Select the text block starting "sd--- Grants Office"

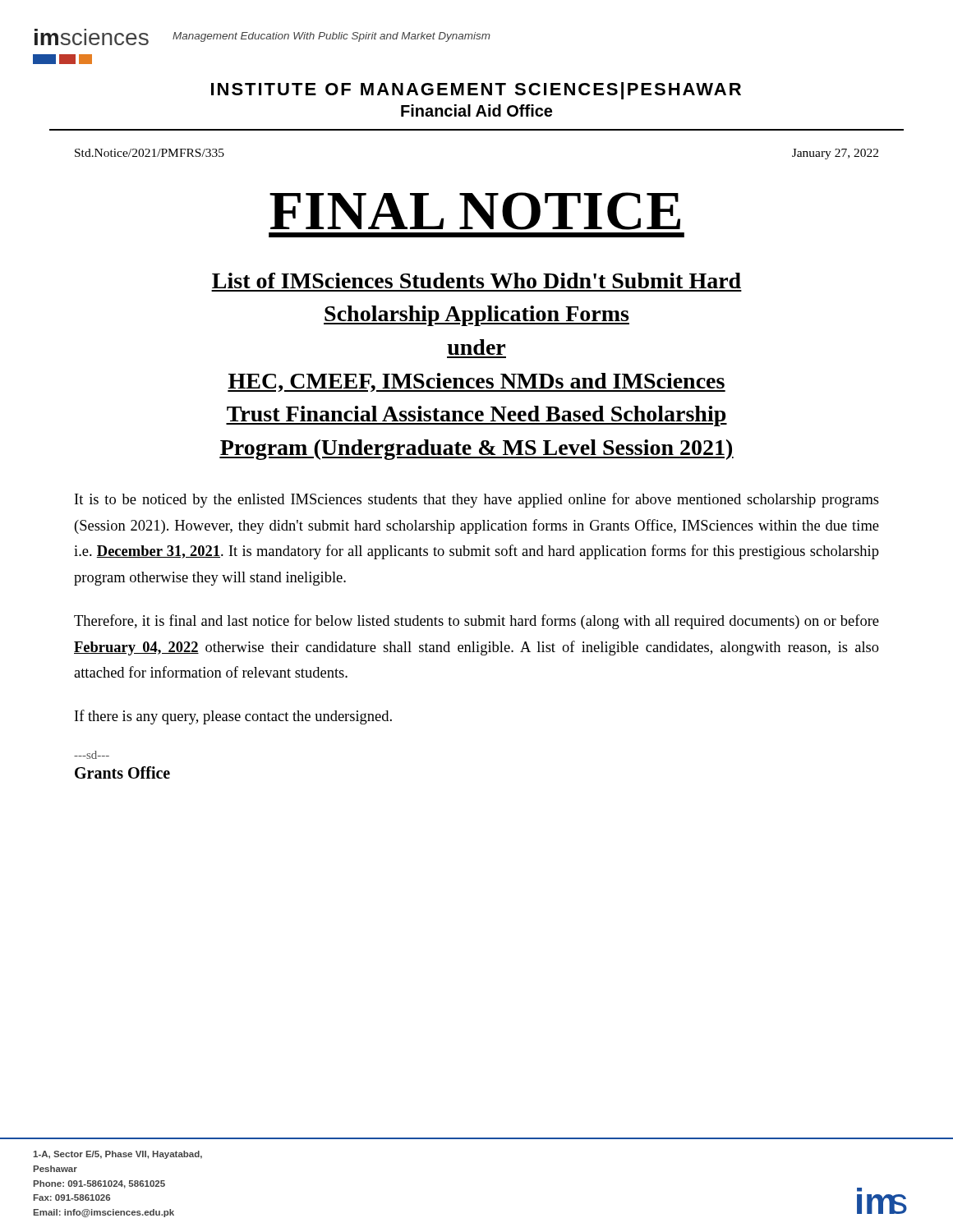92,755
